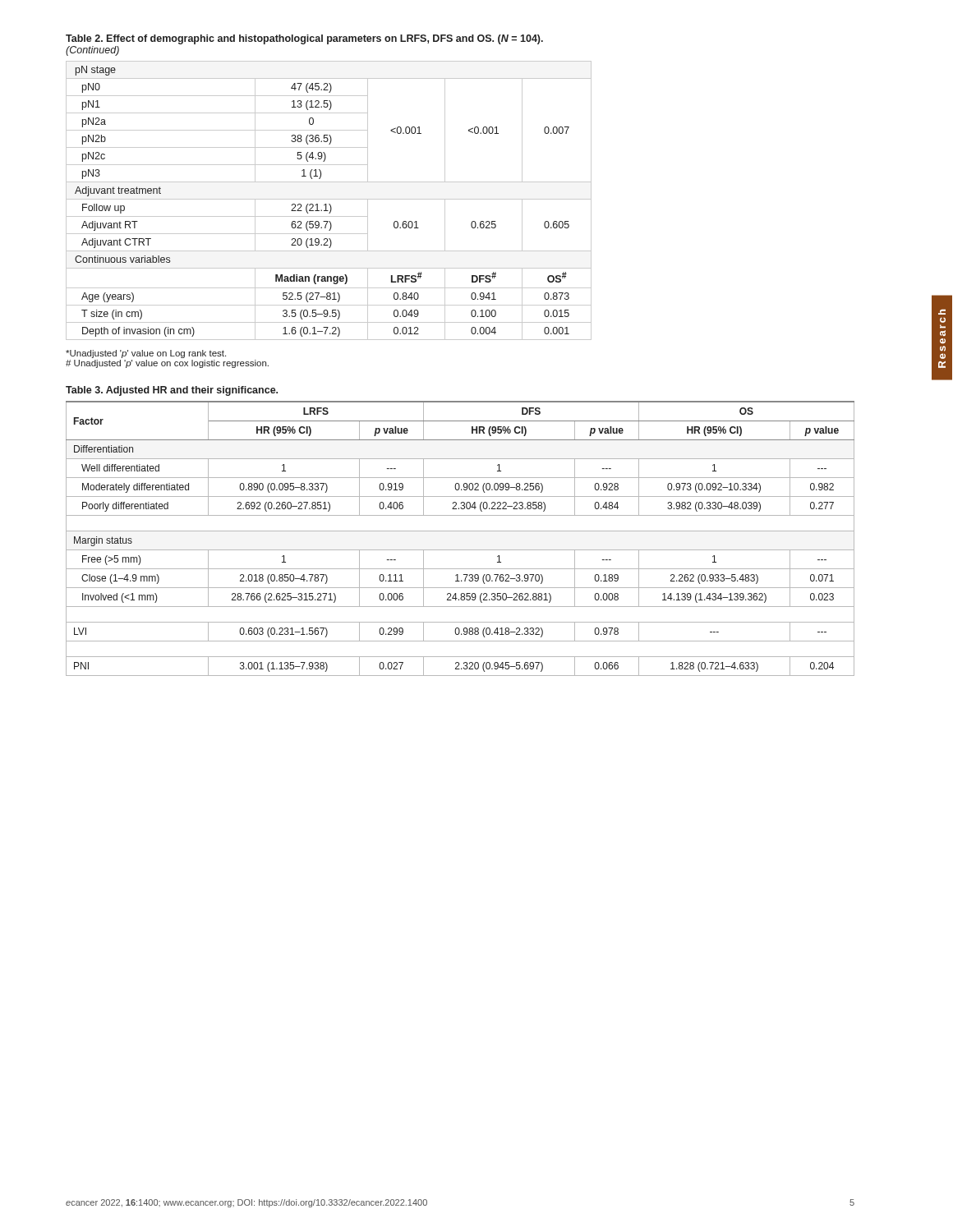Select the table that reads "2.304 (0.222–23.858)"
Viewport: 953px width, 1232px height.
click(460, 539)
